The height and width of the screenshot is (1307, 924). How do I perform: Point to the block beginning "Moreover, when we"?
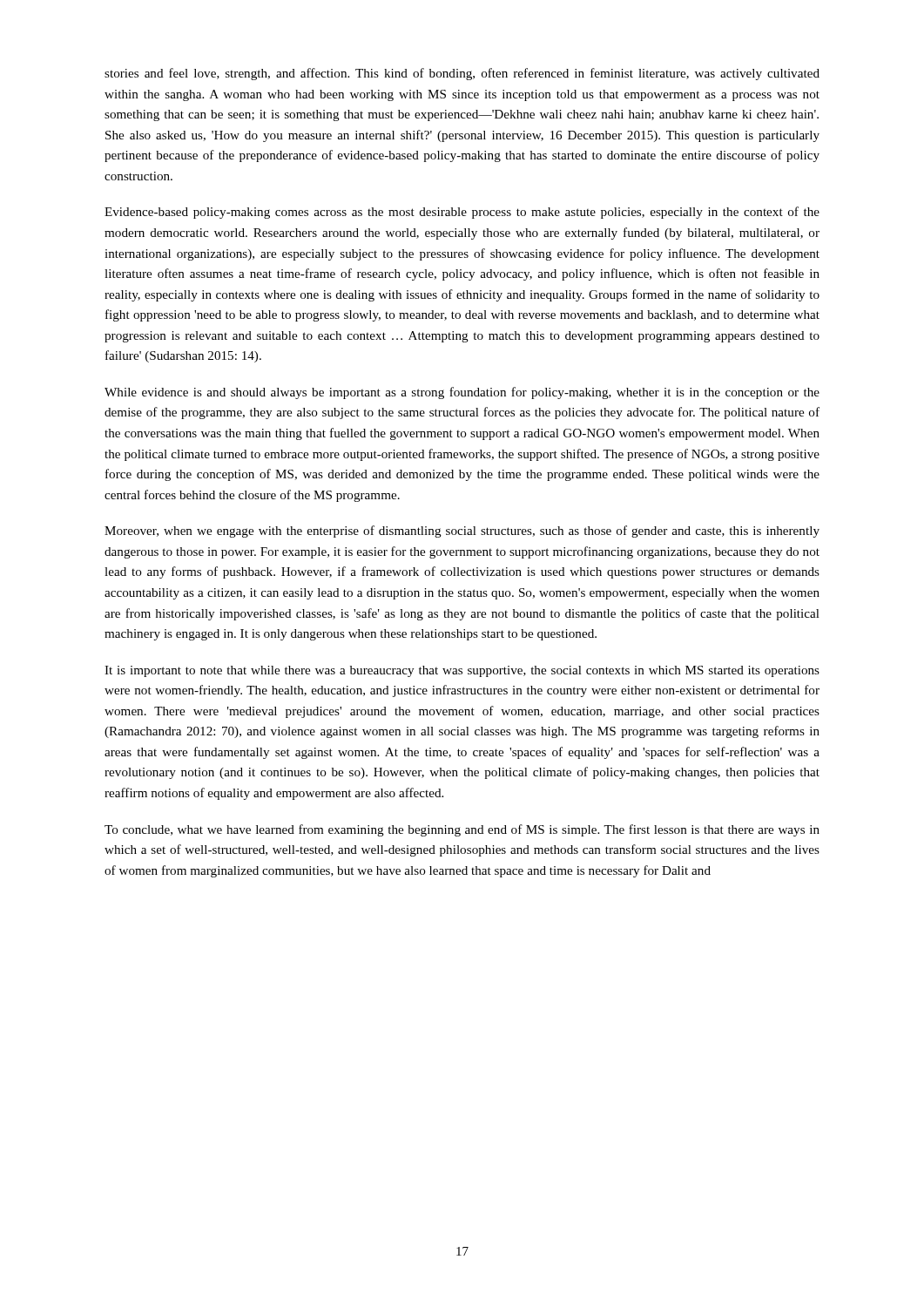(462, 582)
